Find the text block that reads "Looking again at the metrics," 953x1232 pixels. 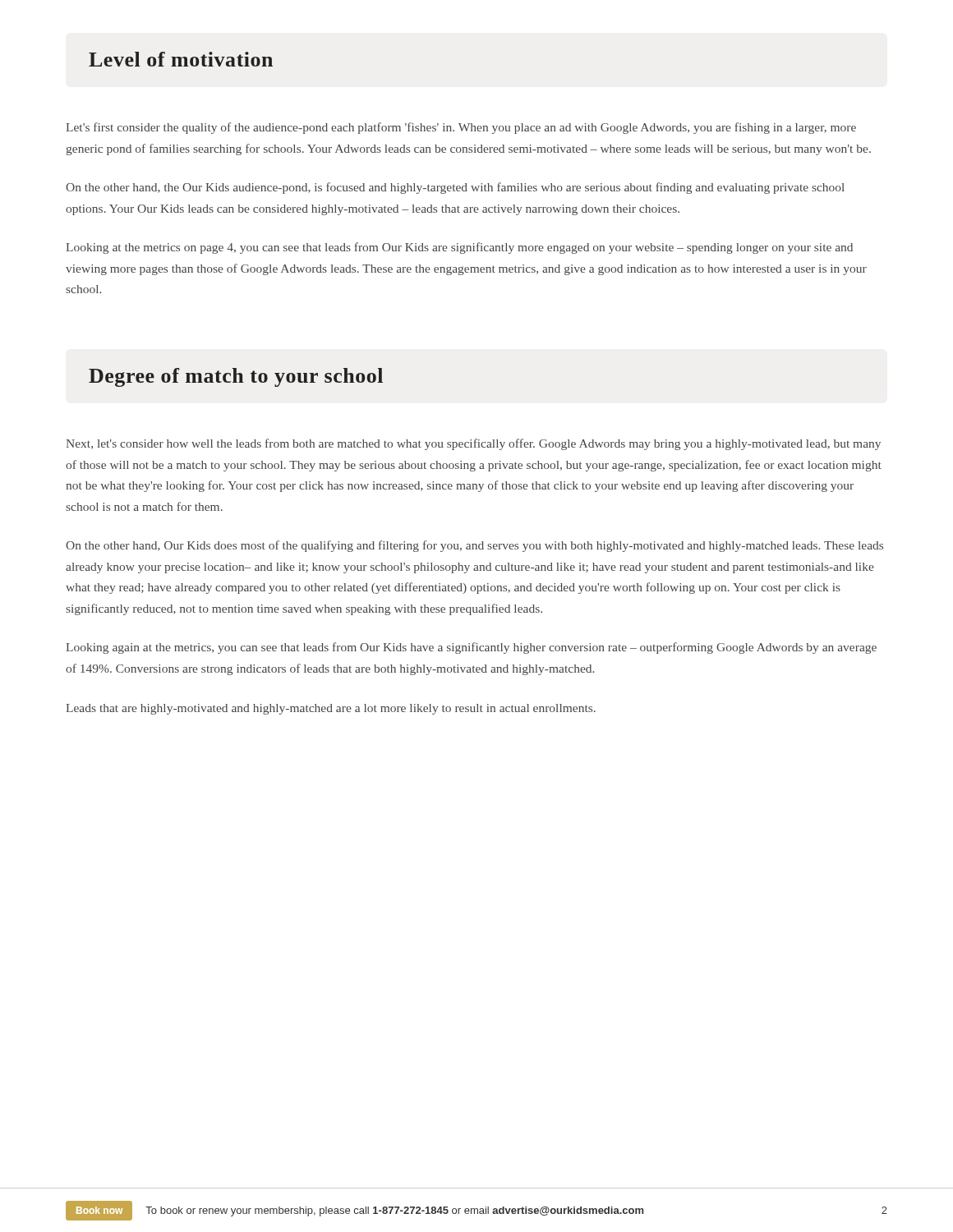[471, 658]
